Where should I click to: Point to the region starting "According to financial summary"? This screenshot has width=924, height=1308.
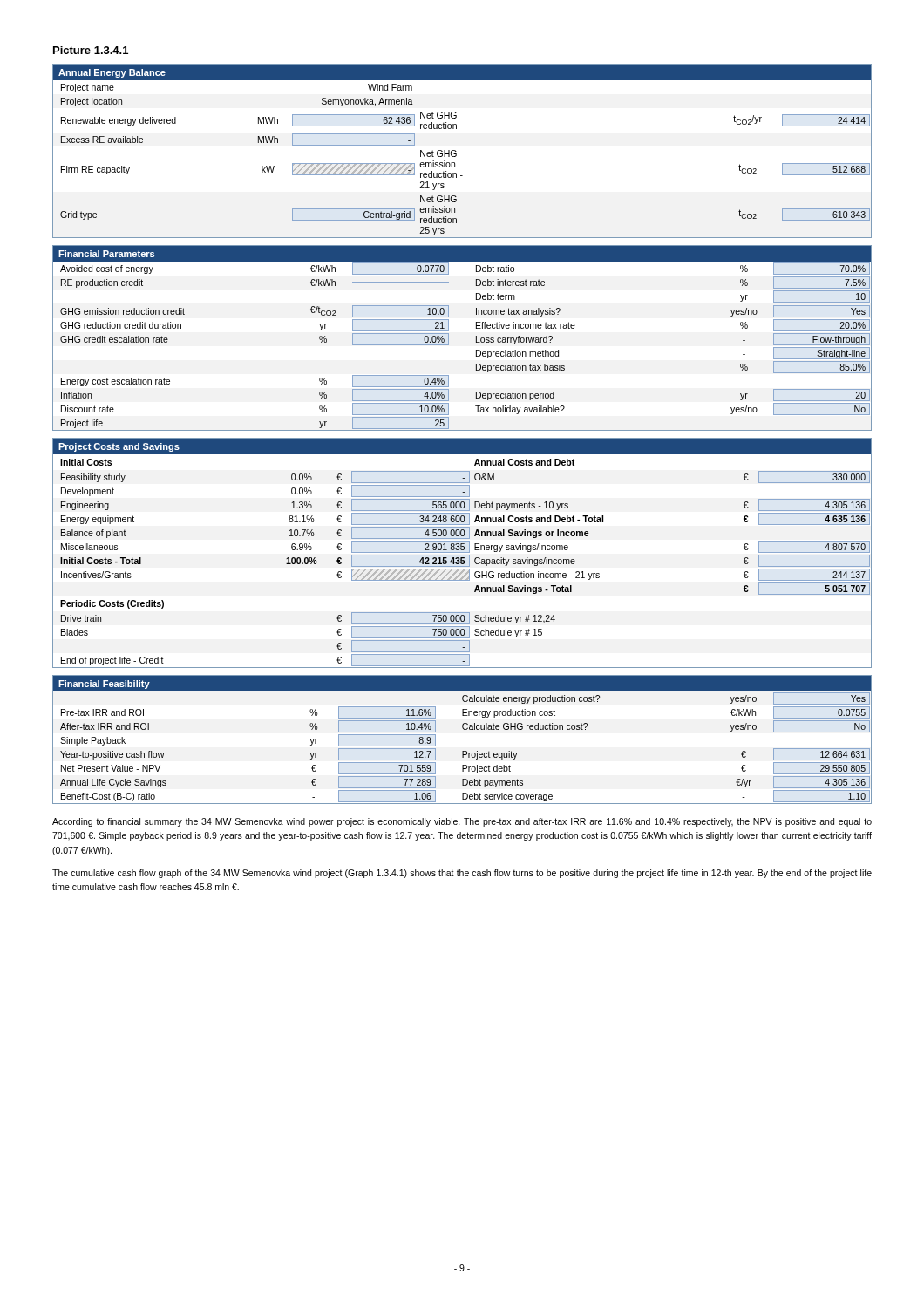(x=462, y=836)
